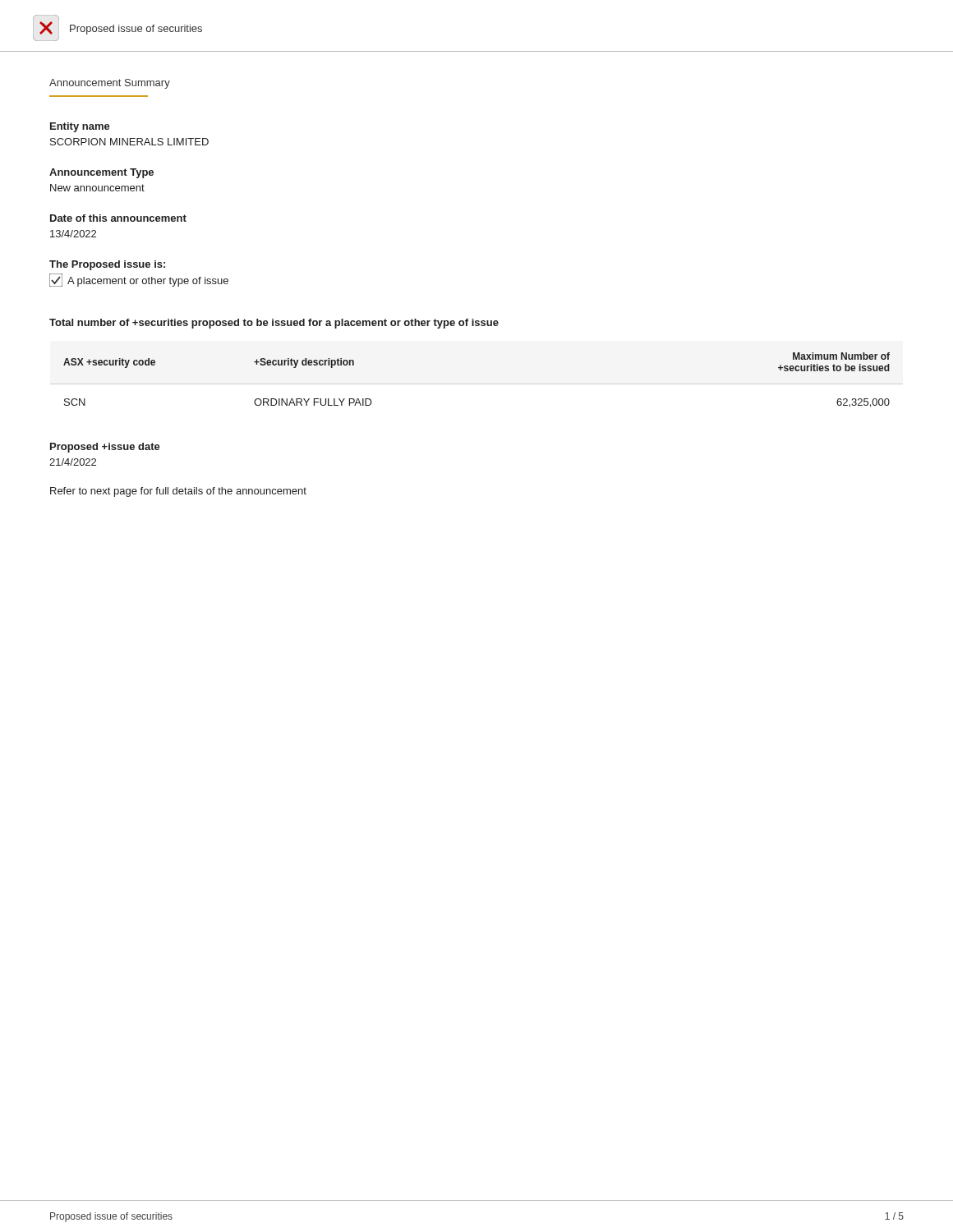The image size is (953, 1232).
Task: Locate the text "Date of this announcement 13/4/2022"
Action: coord(118,218)
